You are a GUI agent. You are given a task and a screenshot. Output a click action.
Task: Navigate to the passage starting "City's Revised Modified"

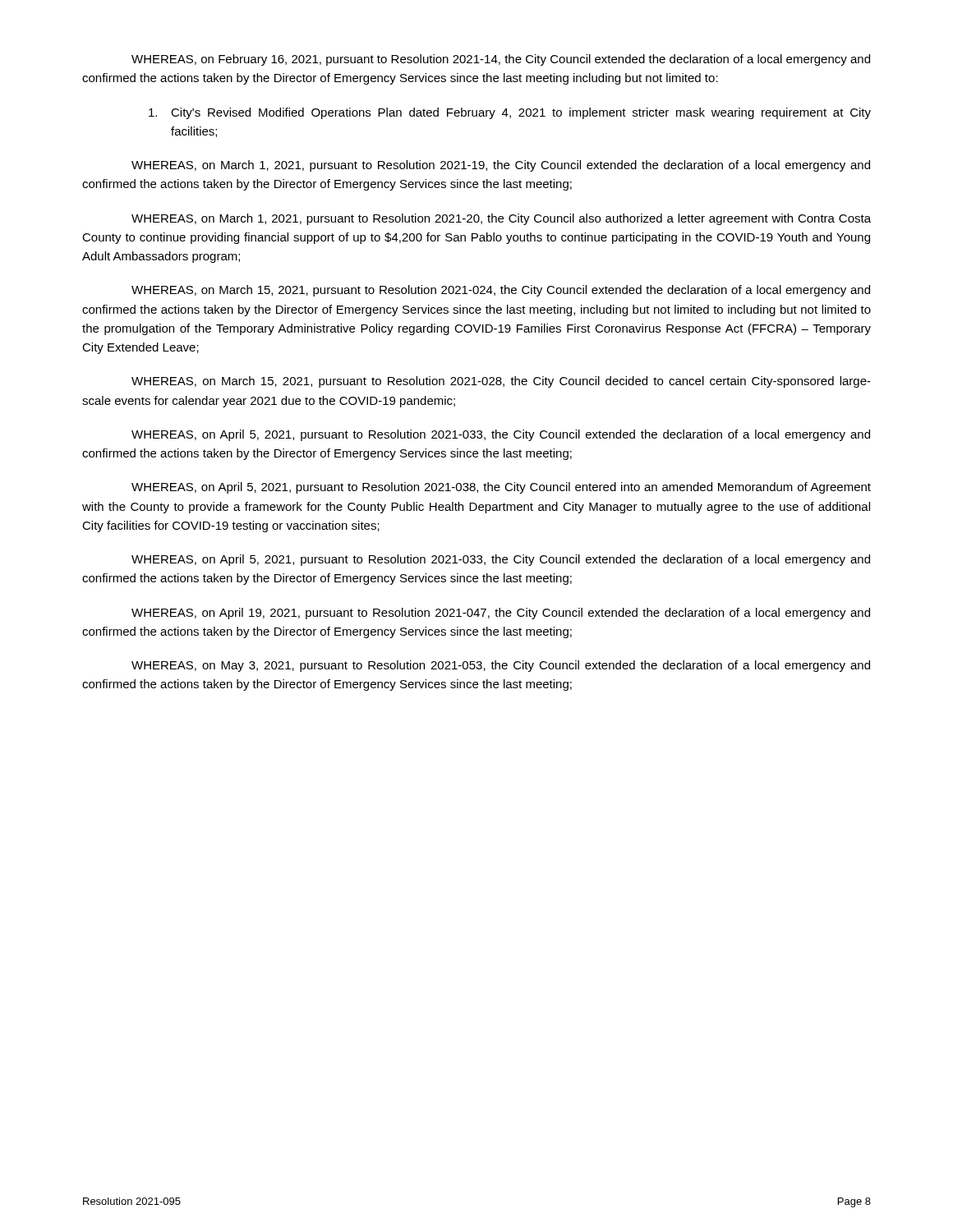tap(509, 121)
